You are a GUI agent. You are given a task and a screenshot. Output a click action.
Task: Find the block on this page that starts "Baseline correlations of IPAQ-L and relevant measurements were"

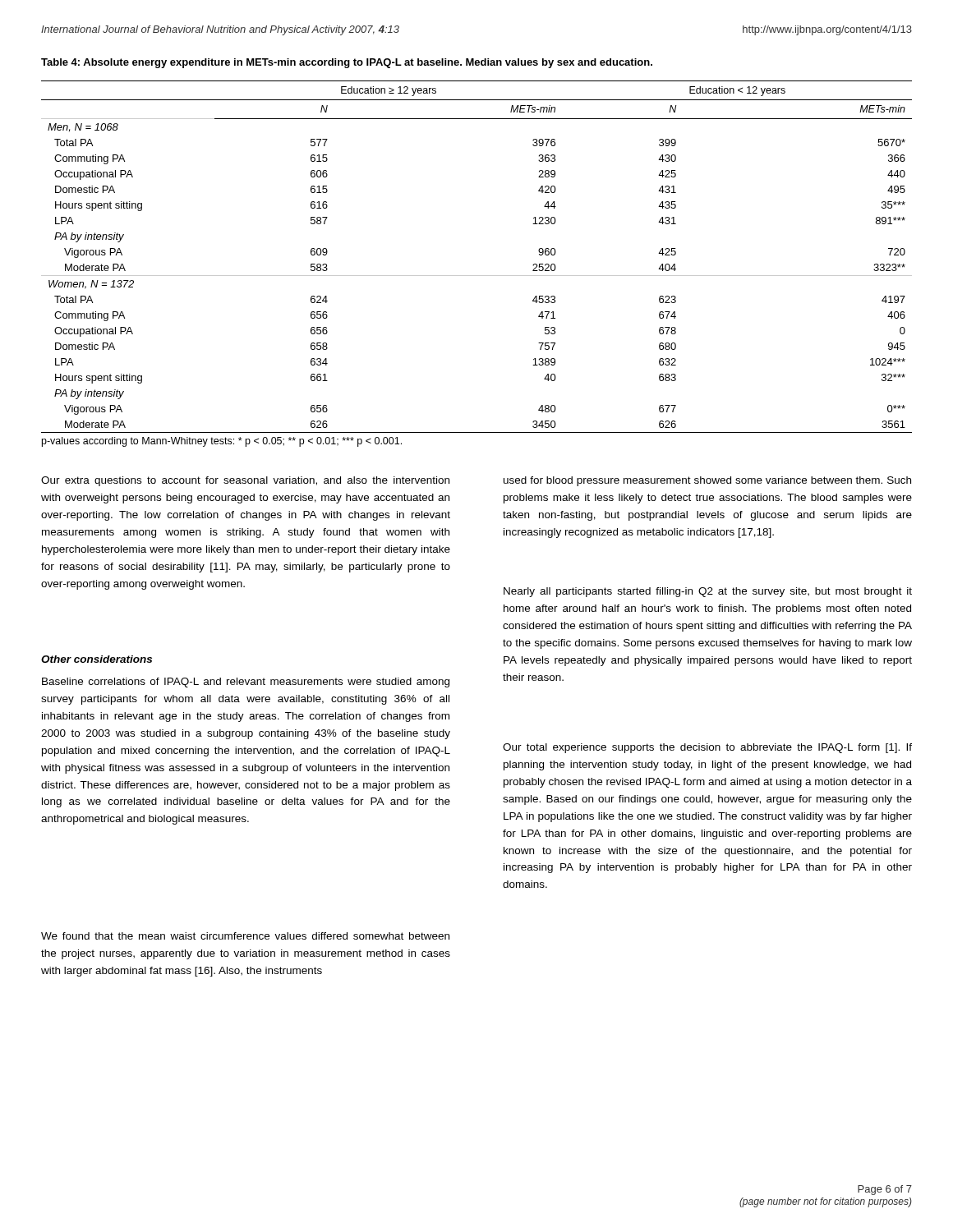(246, 750)
